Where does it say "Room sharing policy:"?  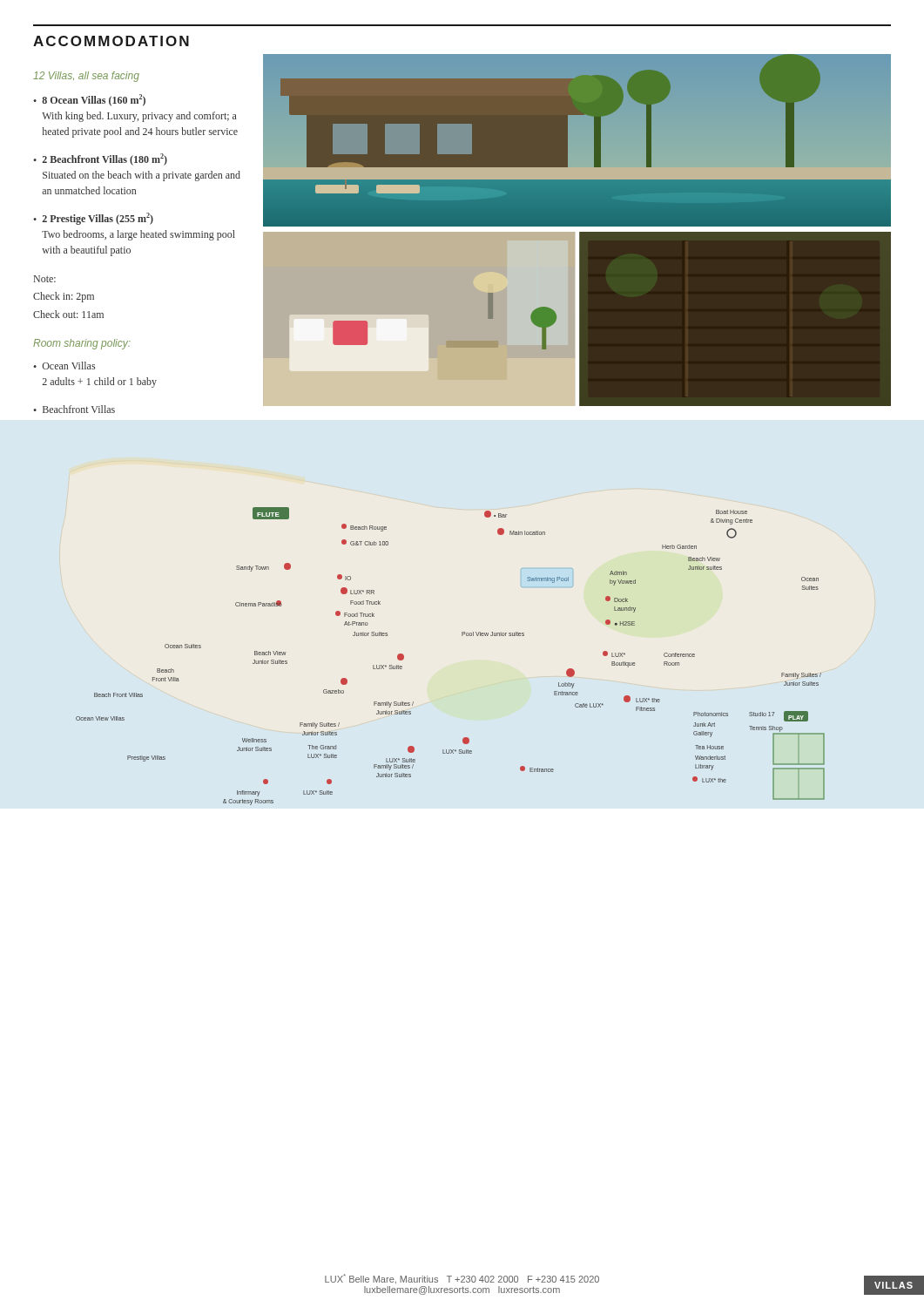tap(82, 343)
